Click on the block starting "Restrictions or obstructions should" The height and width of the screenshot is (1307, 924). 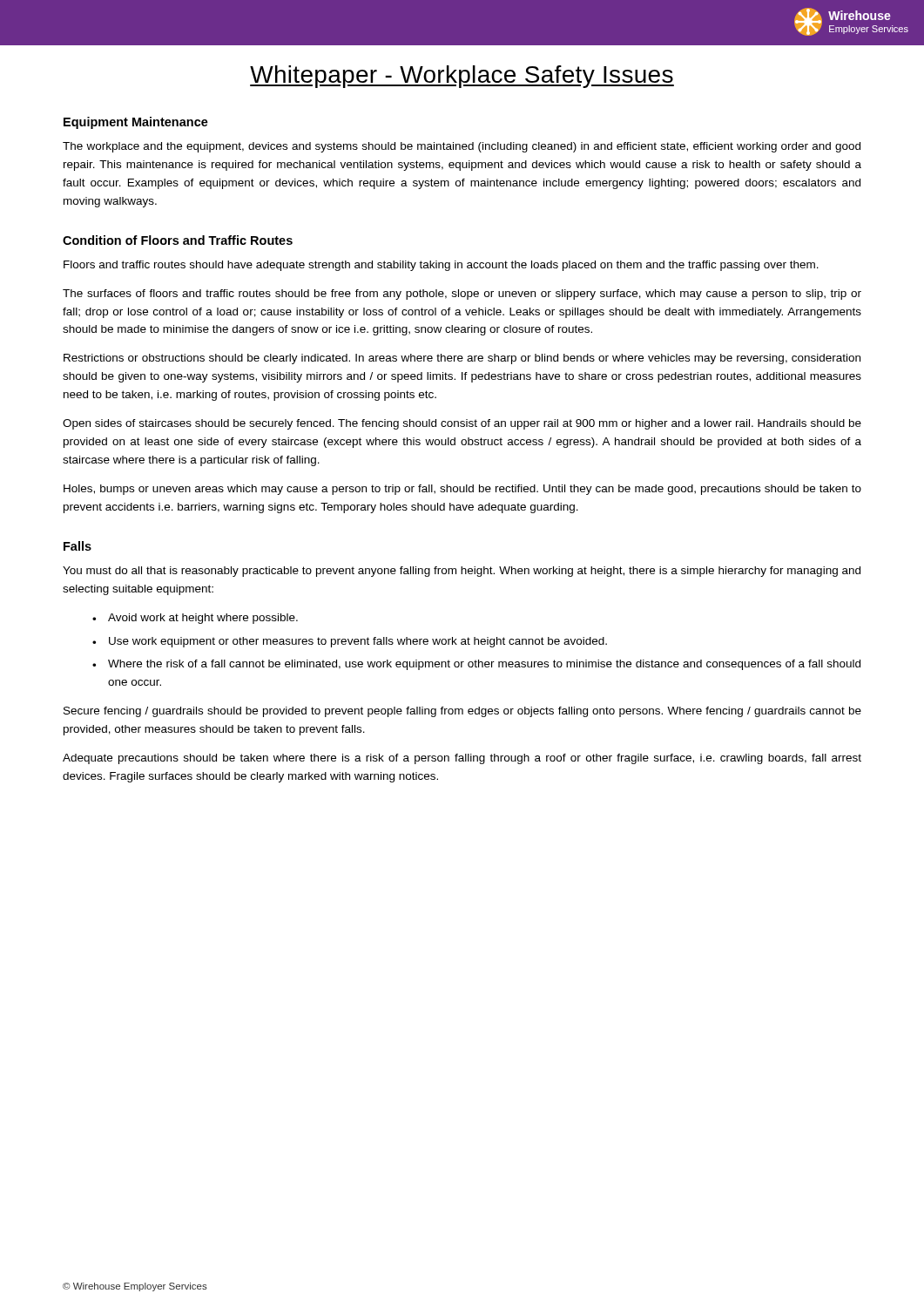462,376
